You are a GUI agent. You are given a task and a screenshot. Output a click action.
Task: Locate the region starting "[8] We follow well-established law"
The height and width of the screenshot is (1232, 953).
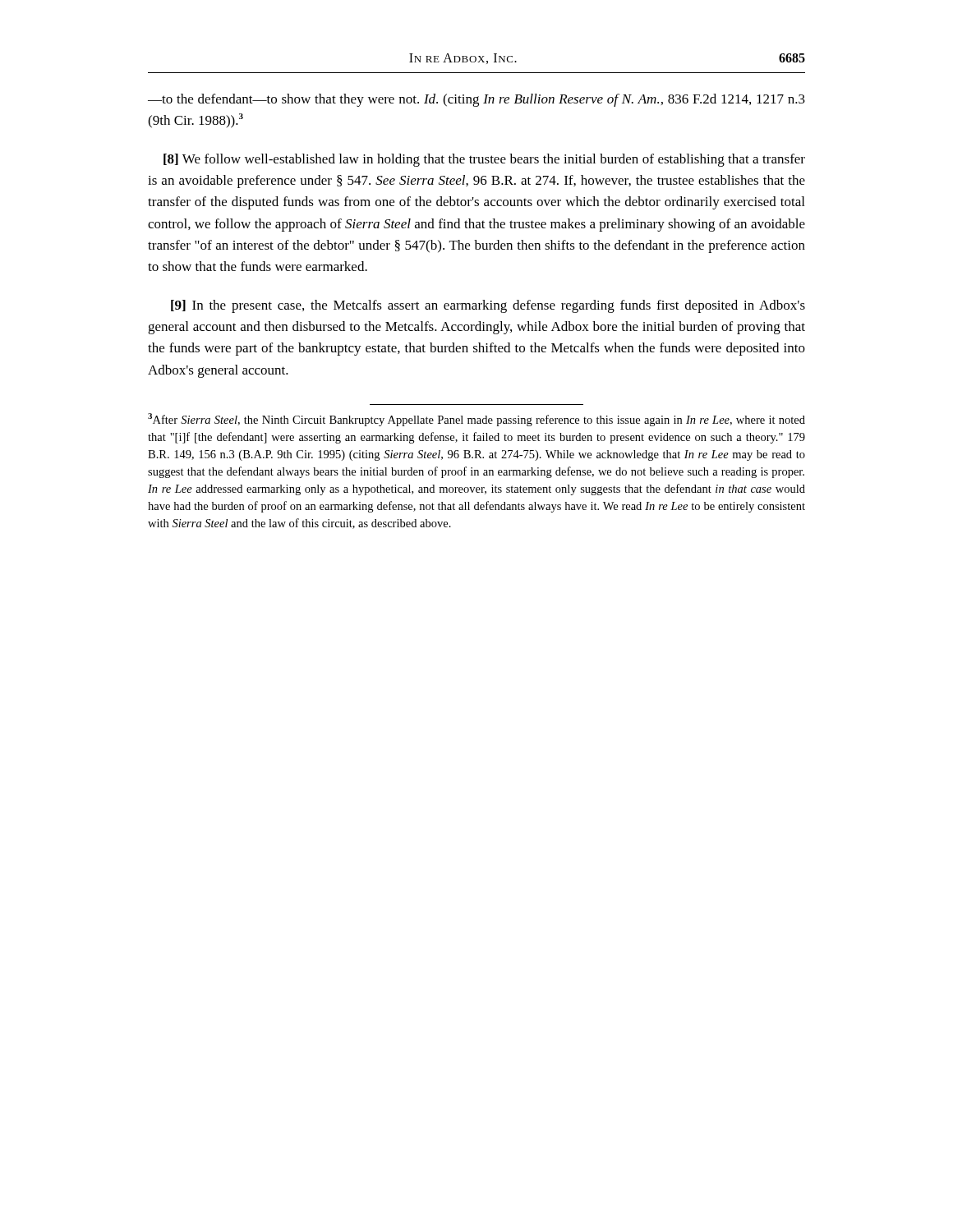point(476,213)
